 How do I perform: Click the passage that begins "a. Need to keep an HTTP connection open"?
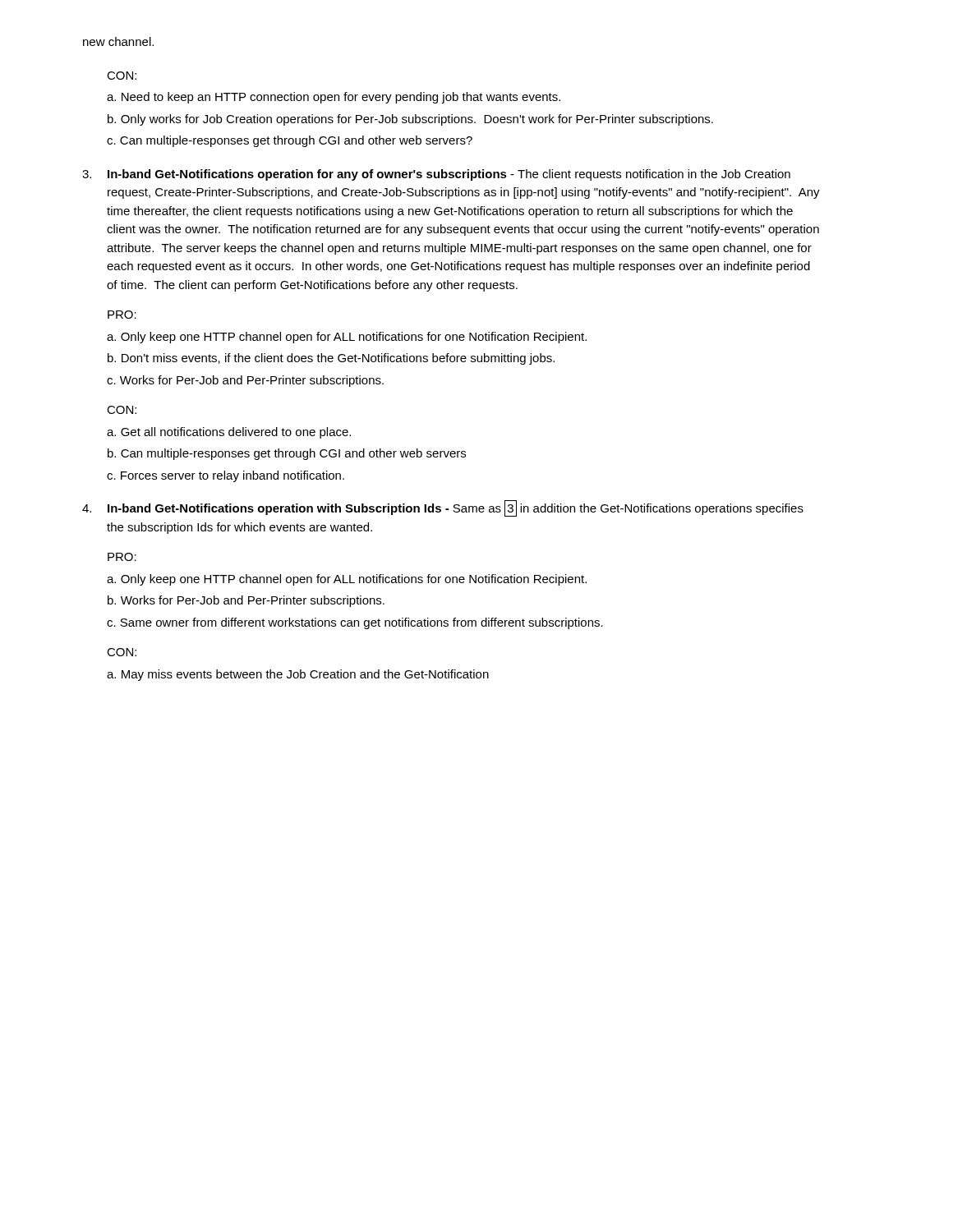click(334, 97)
